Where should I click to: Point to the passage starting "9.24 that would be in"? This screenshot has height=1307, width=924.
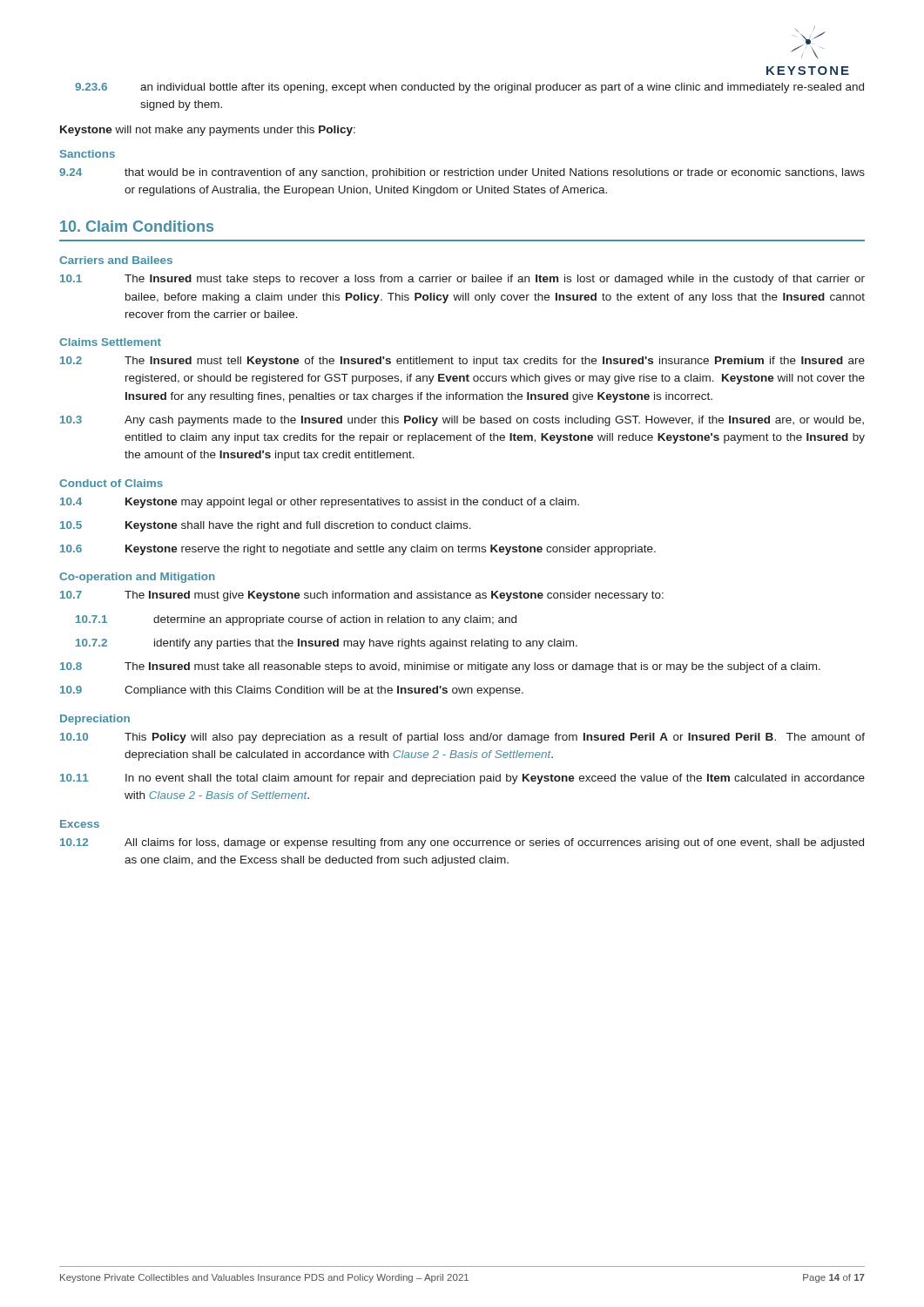[462, 181]
